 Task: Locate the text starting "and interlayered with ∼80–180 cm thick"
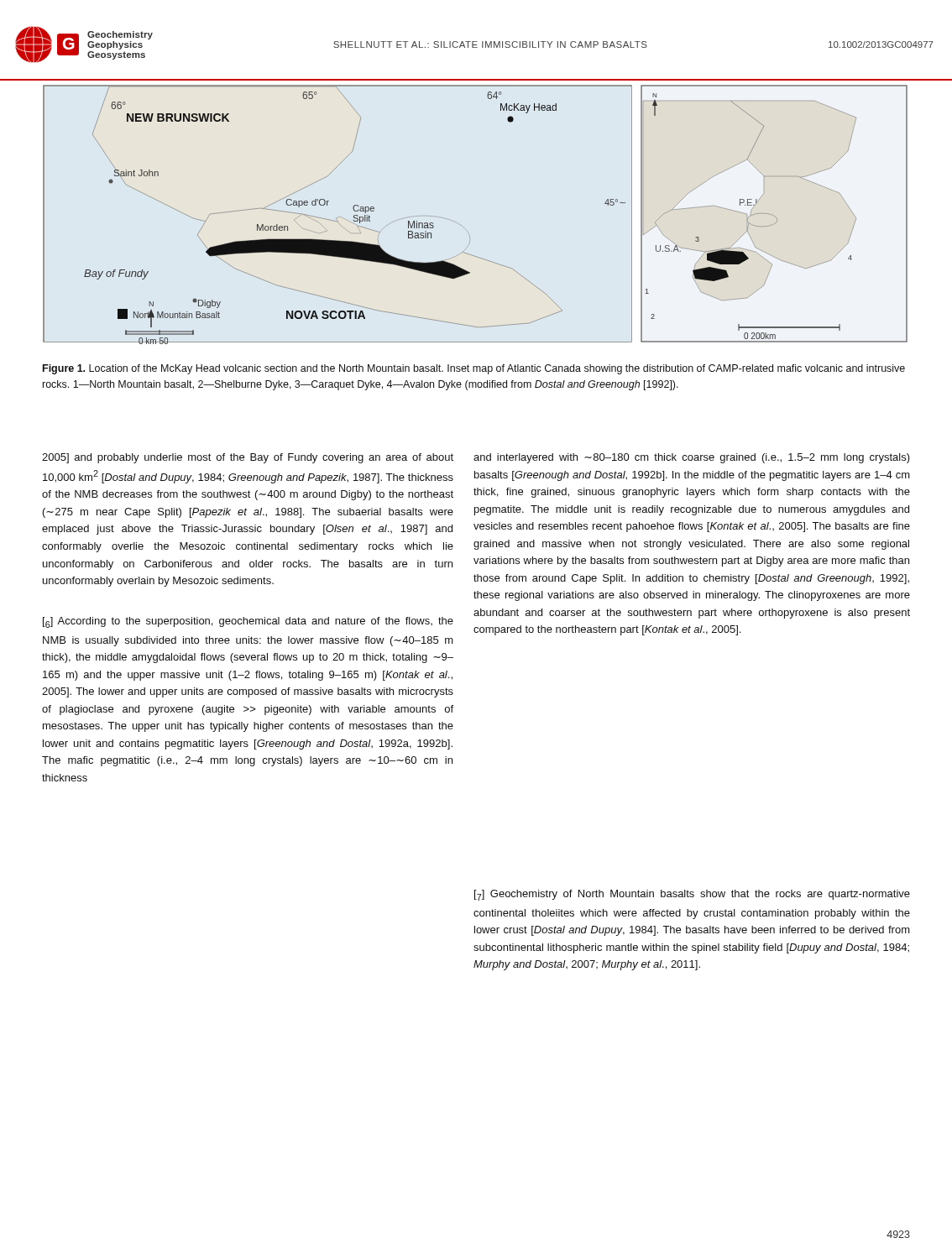pyautogui.click(x=692, y=544)
